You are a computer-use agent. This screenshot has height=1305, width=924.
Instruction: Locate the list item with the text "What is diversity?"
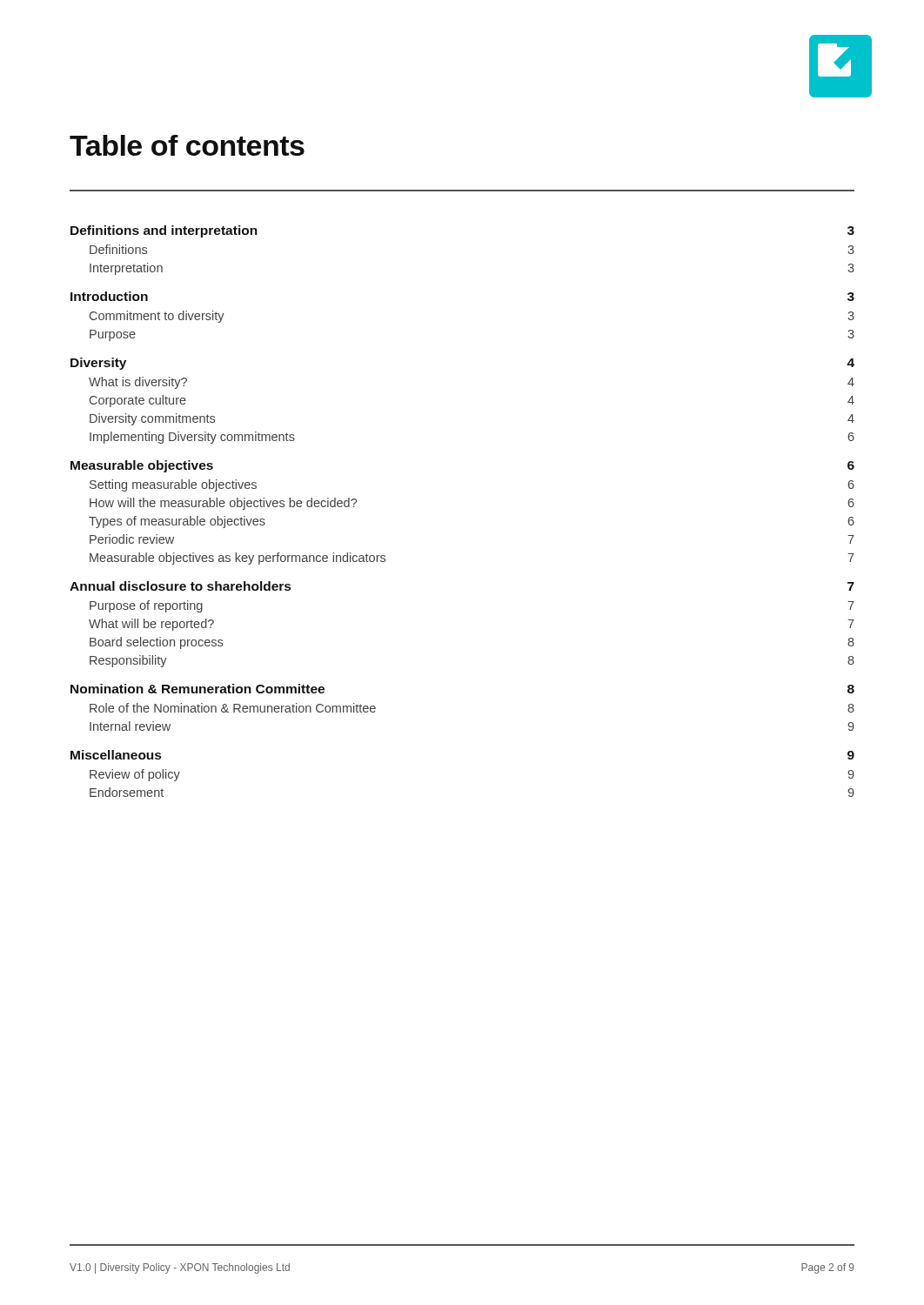[x=140, y=382]
